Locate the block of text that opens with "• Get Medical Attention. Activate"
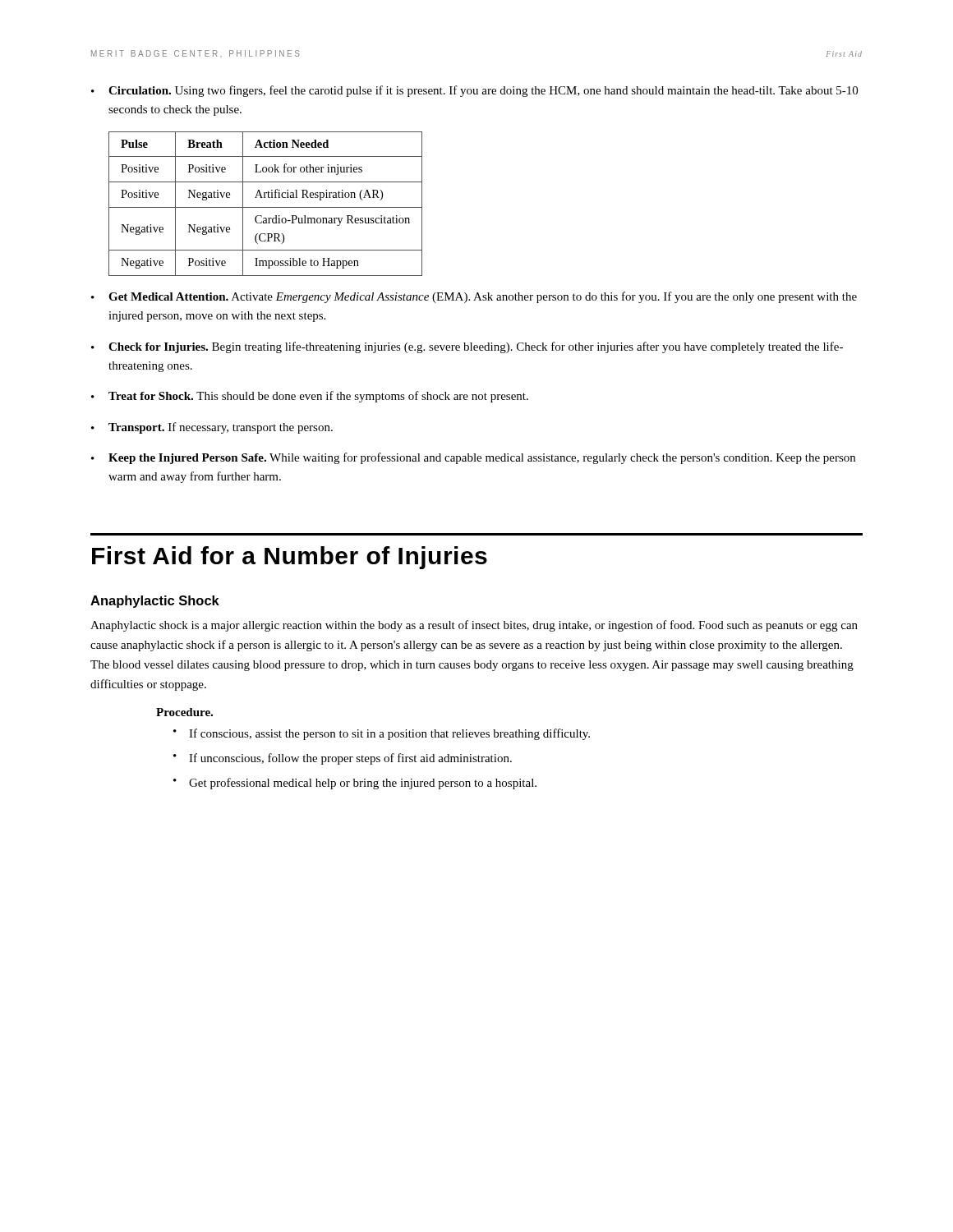953x1232 pixels. [476, 307]
